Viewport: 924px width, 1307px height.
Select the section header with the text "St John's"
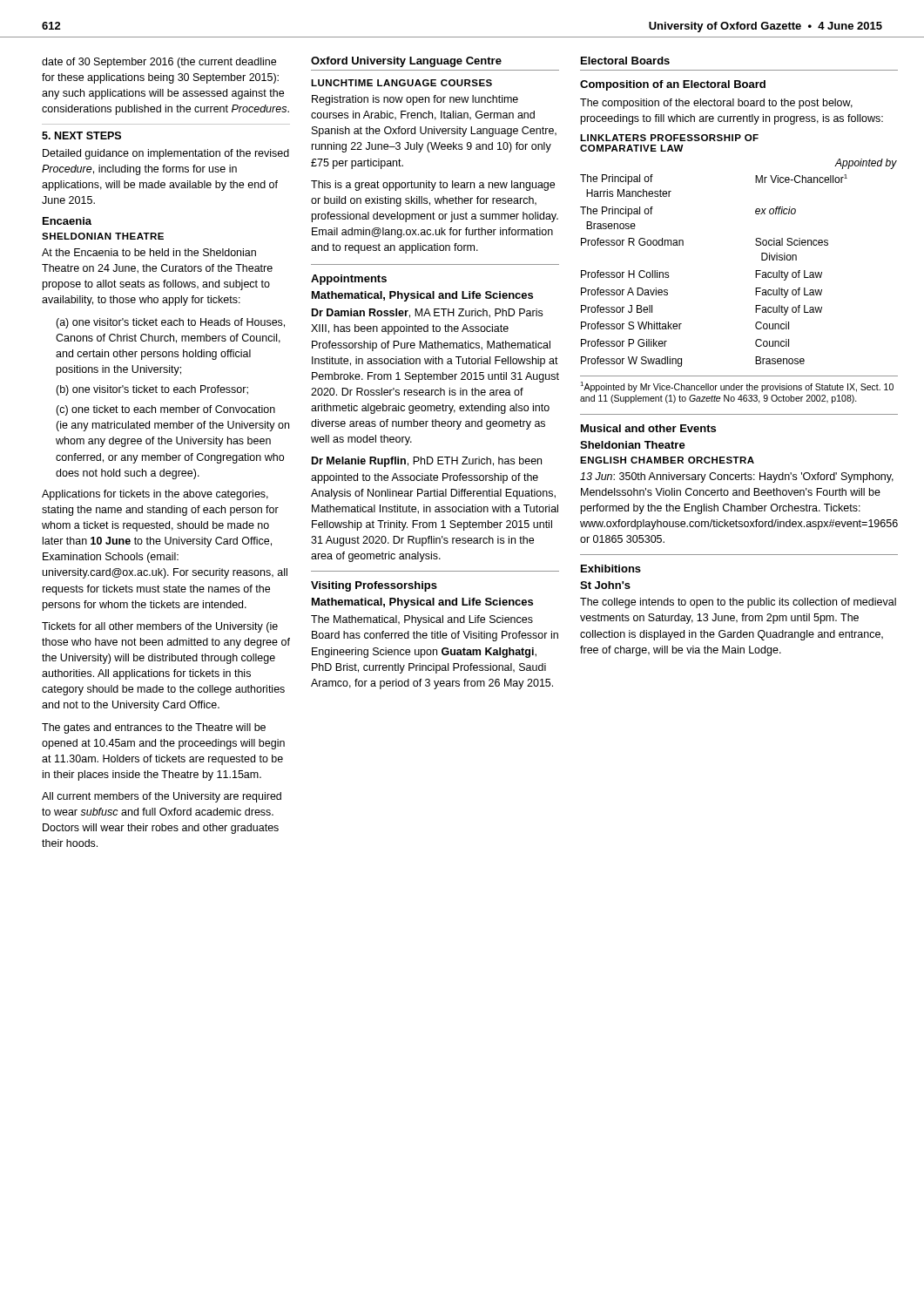605,585
